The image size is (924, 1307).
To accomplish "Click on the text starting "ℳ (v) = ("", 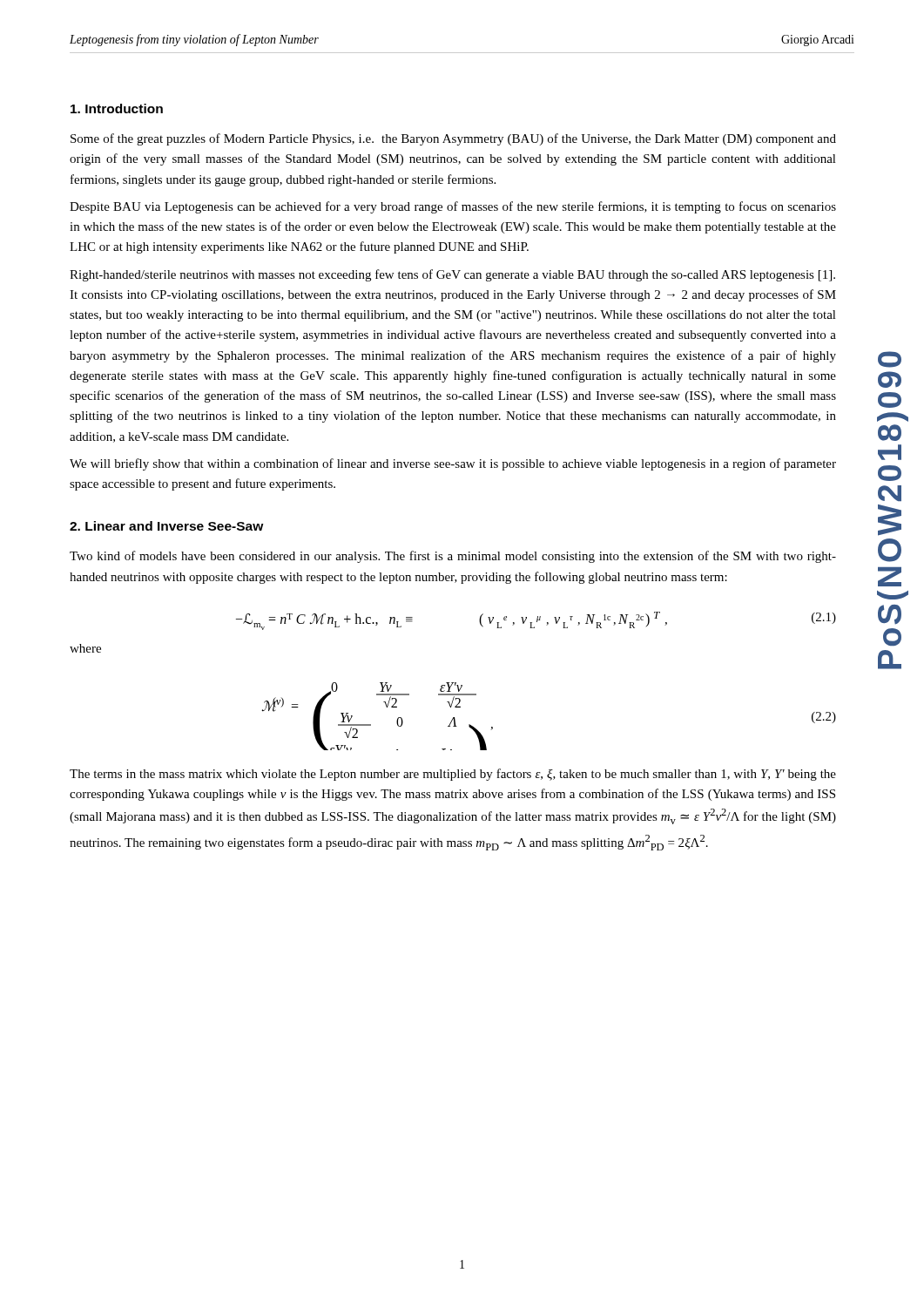I will pos(523,706).
